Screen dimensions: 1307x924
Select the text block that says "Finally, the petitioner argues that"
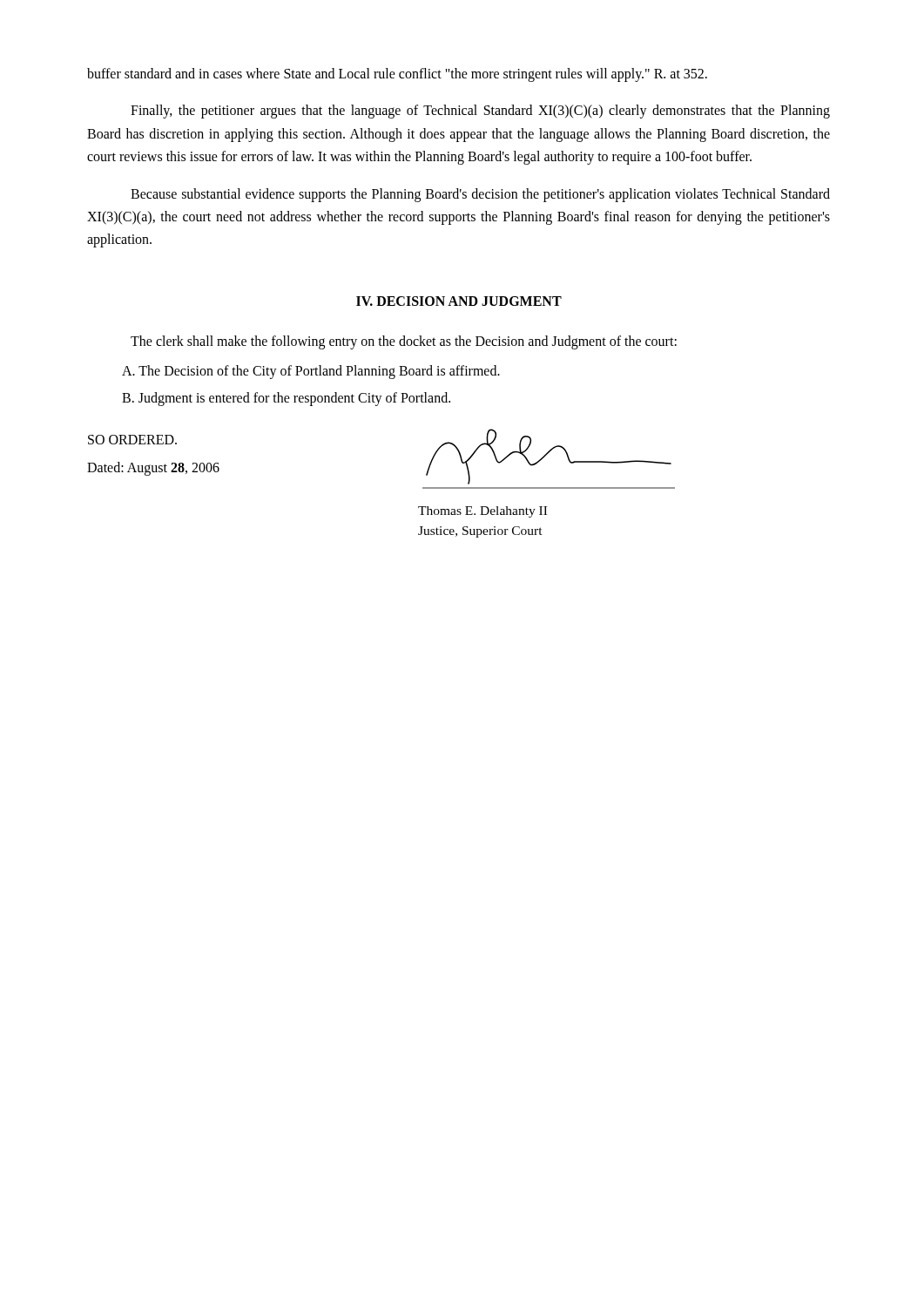[x=459, y=134]
